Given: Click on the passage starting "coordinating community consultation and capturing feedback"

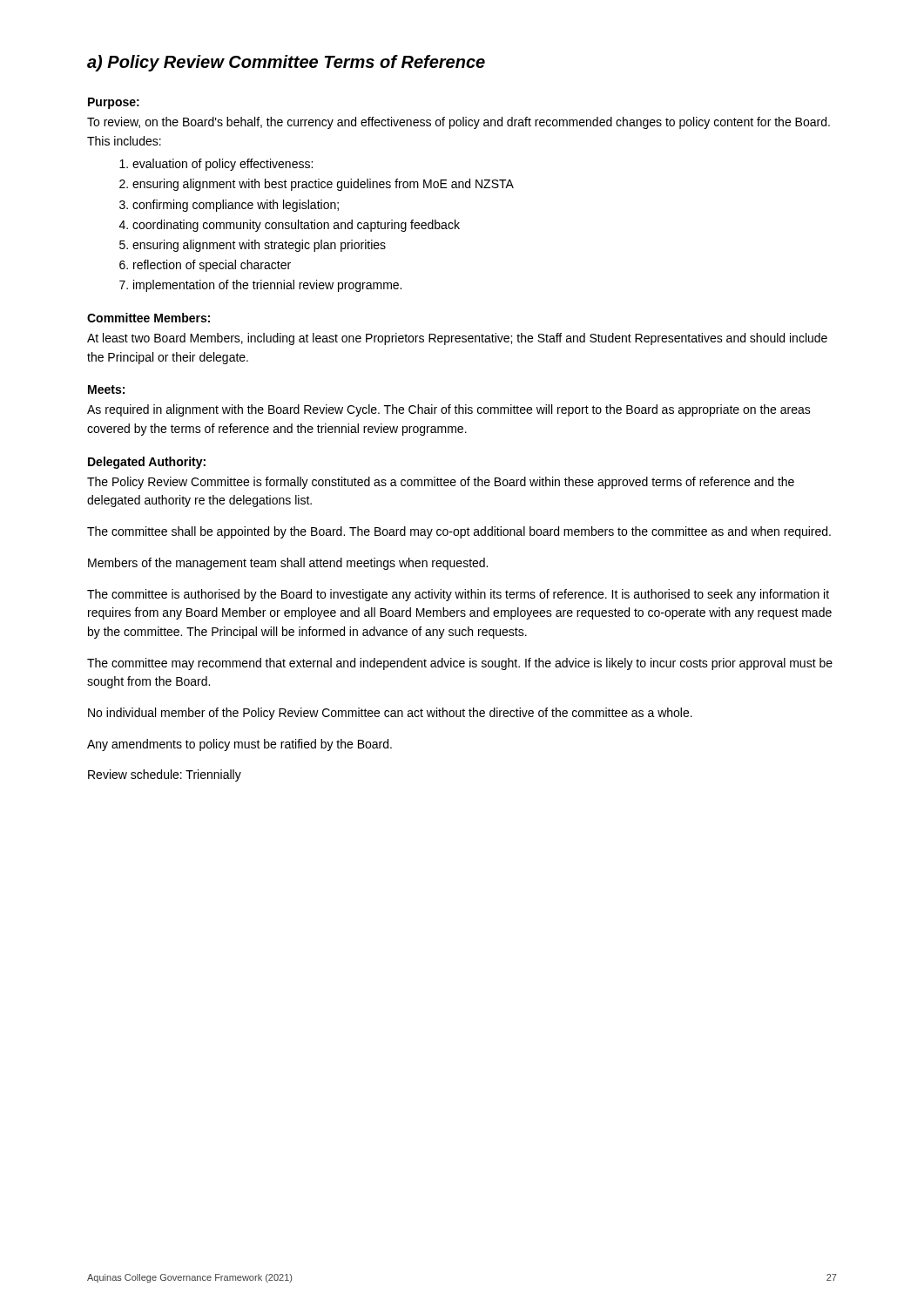Looking at the screenshot, I should (x=296, y=224).
